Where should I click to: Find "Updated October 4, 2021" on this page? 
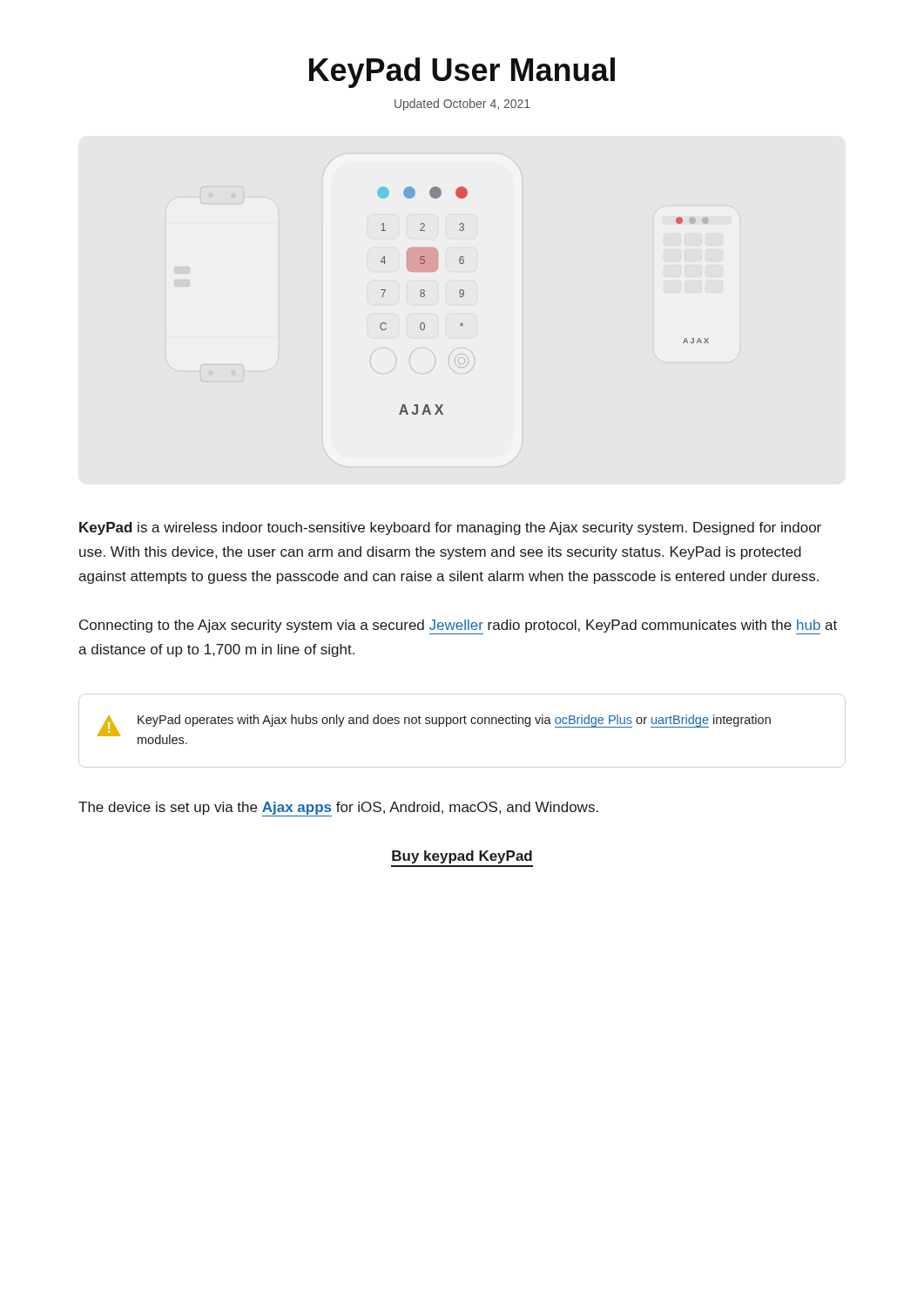(462, 104)
